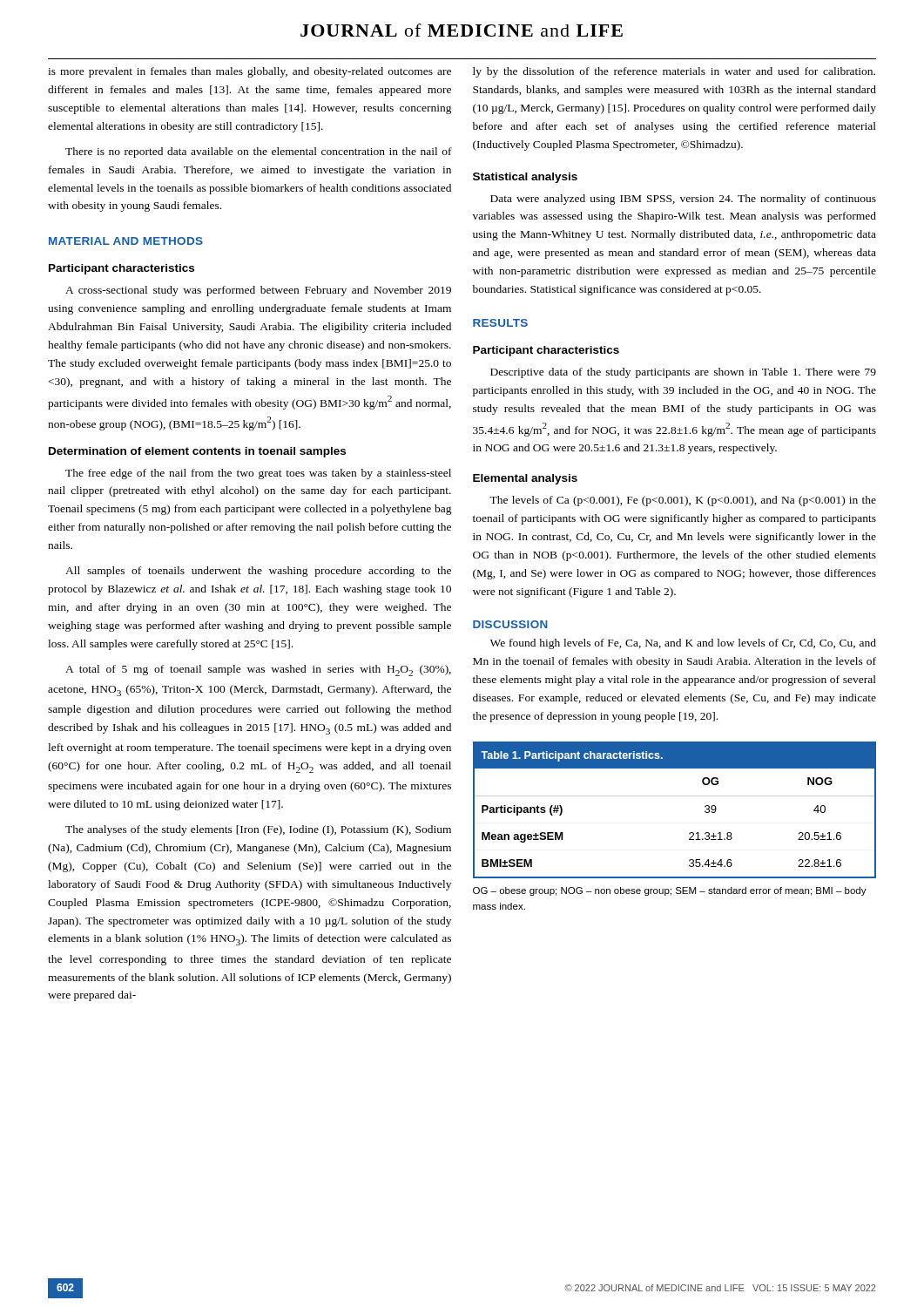
Task: Locate the block starting "A cross-sectional study was"
Action: pos(250,358)
